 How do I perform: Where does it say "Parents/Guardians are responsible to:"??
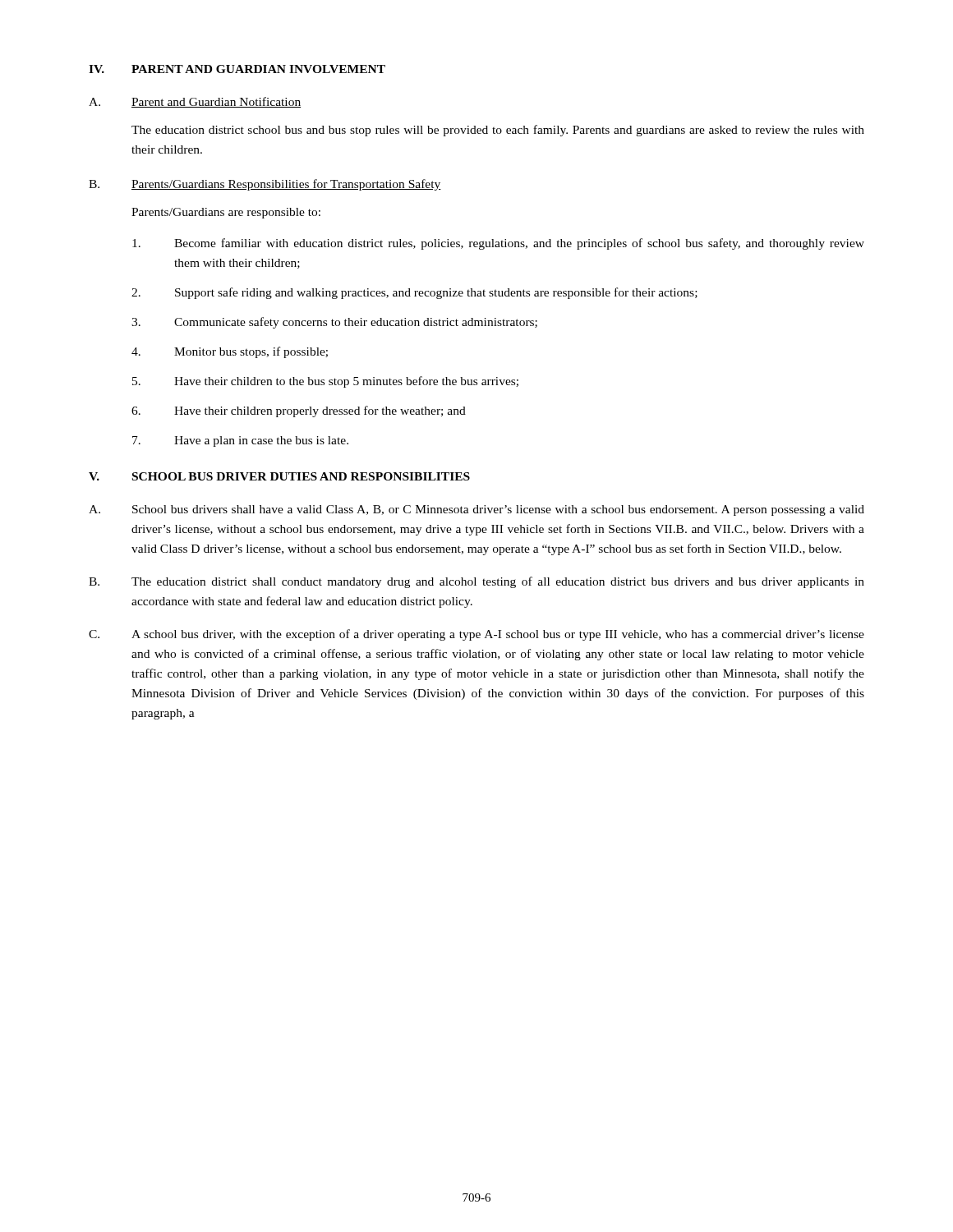tap(226, 212)
